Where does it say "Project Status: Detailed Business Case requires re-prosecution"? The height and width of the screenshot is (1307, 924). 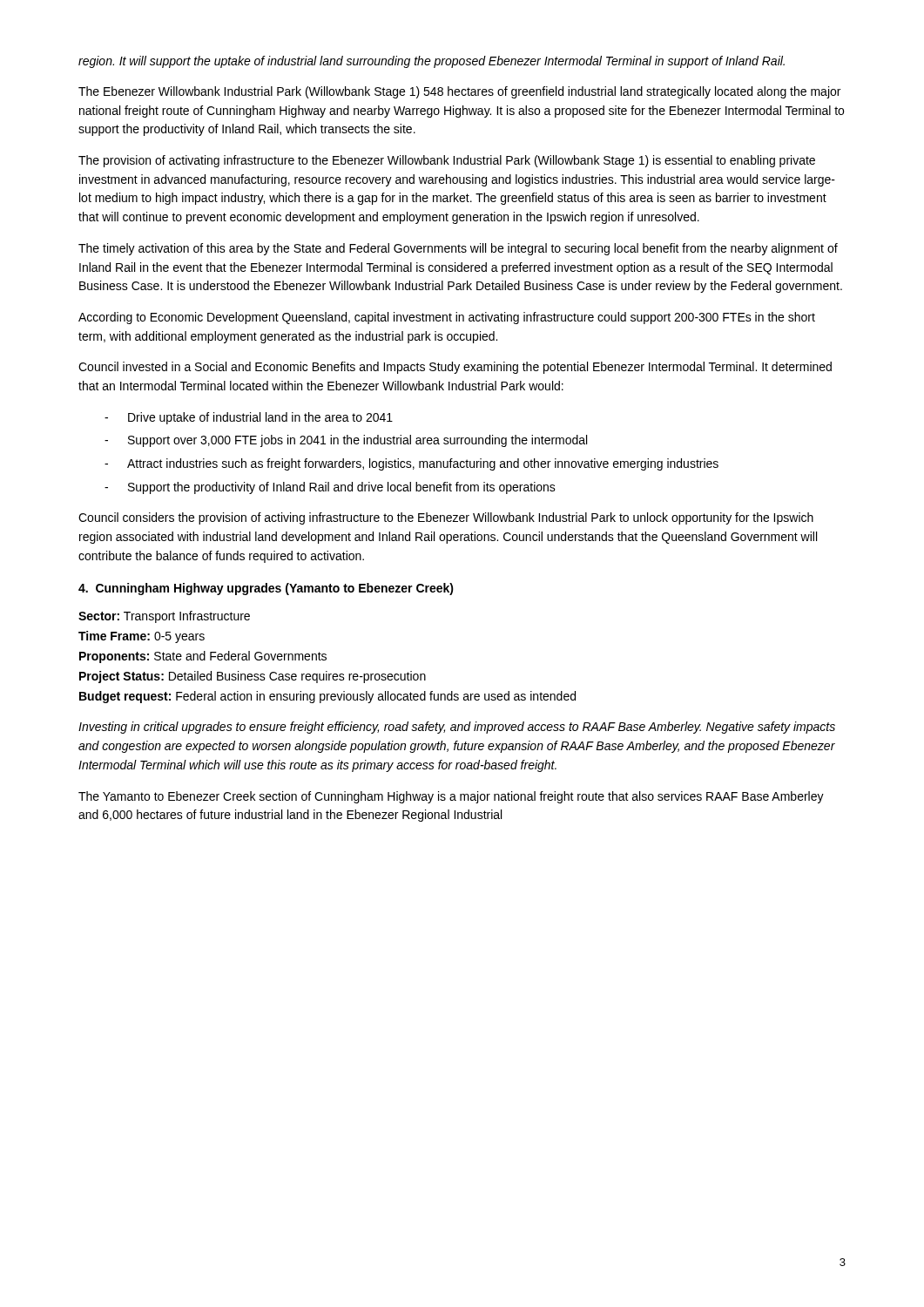[x=252, y=677]
